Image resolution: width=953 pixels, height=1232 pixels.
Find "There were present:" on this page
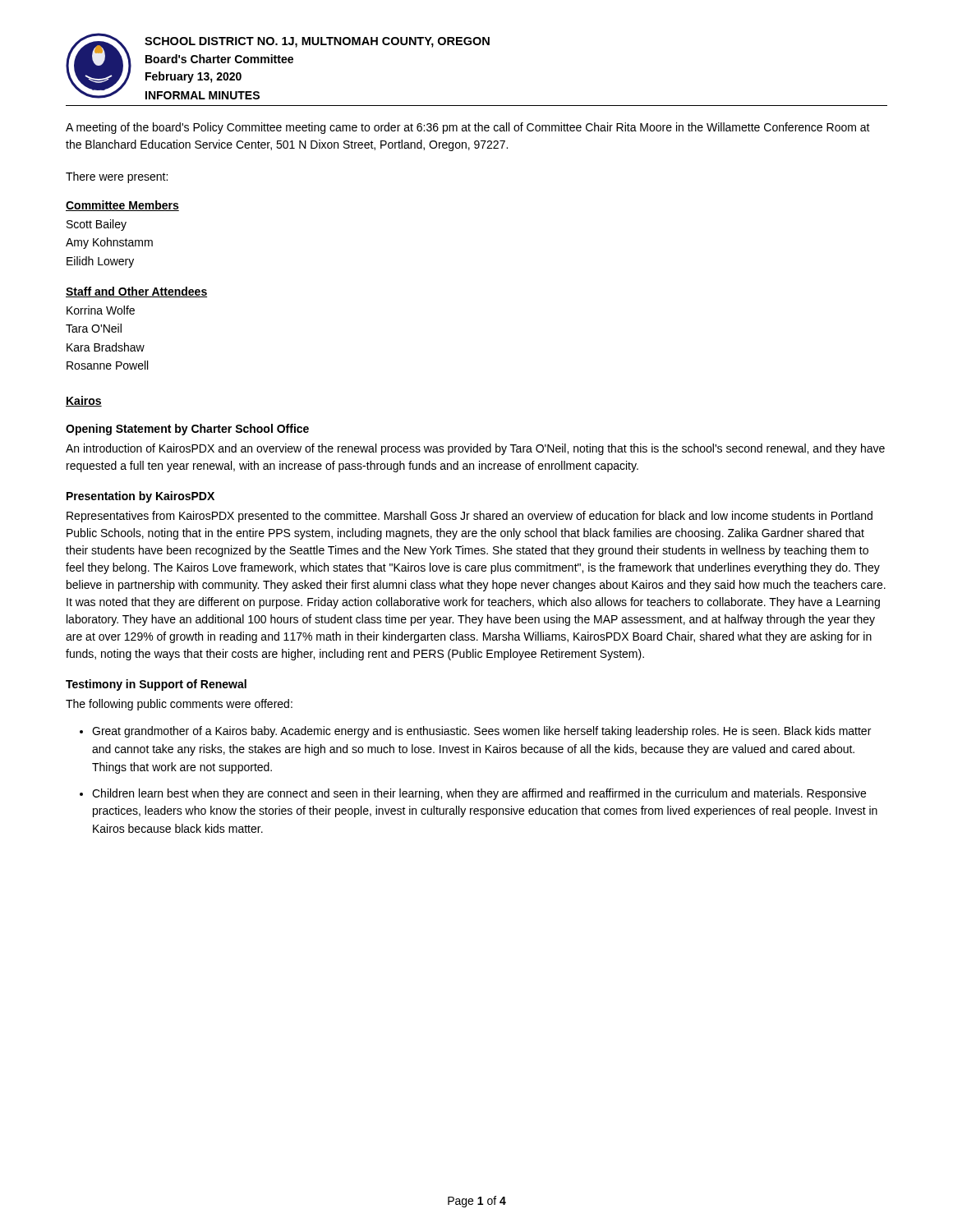click(x=117, y=176)
